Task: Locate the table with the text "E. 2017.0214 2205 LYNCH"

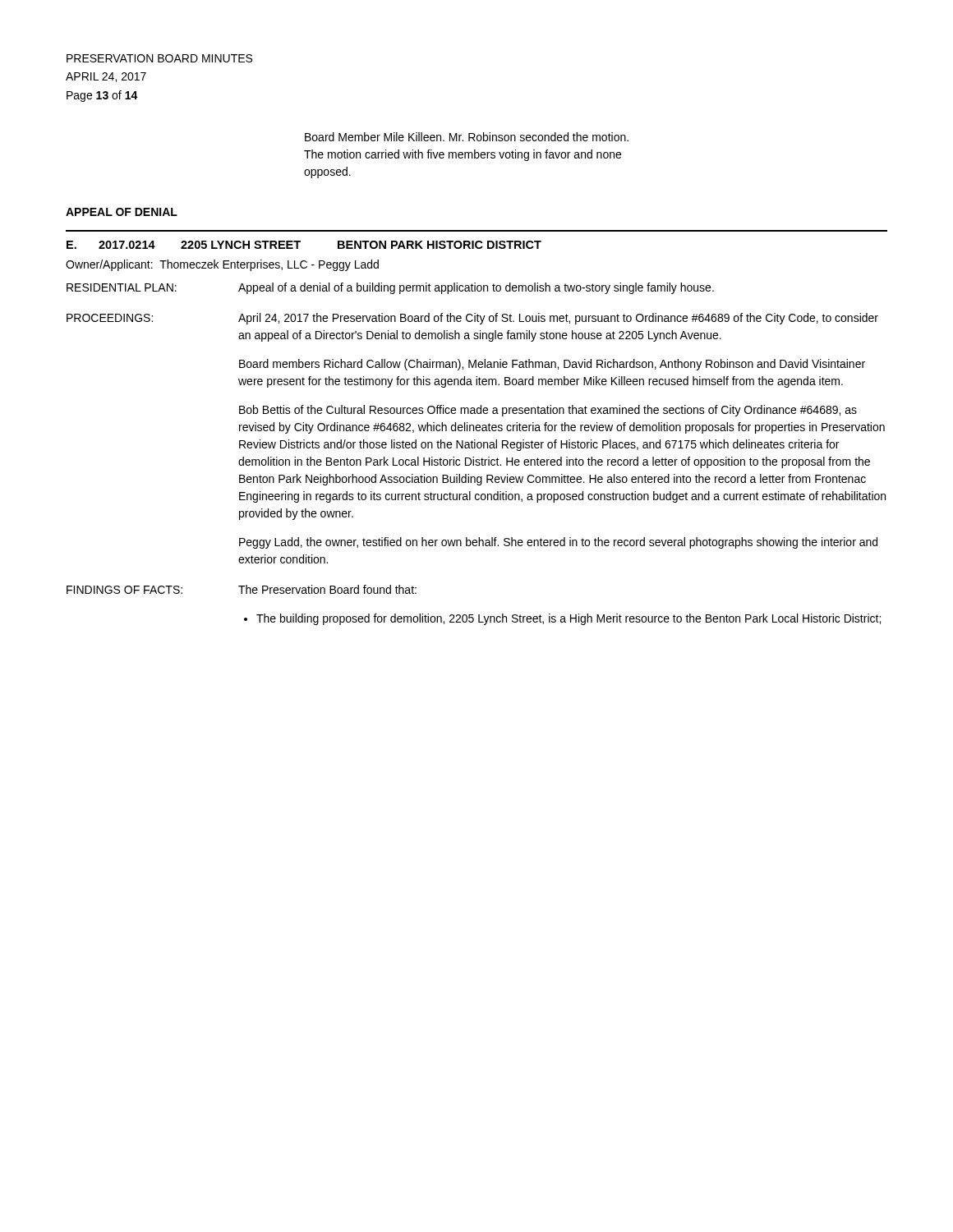Action: [x=476, y=241]
